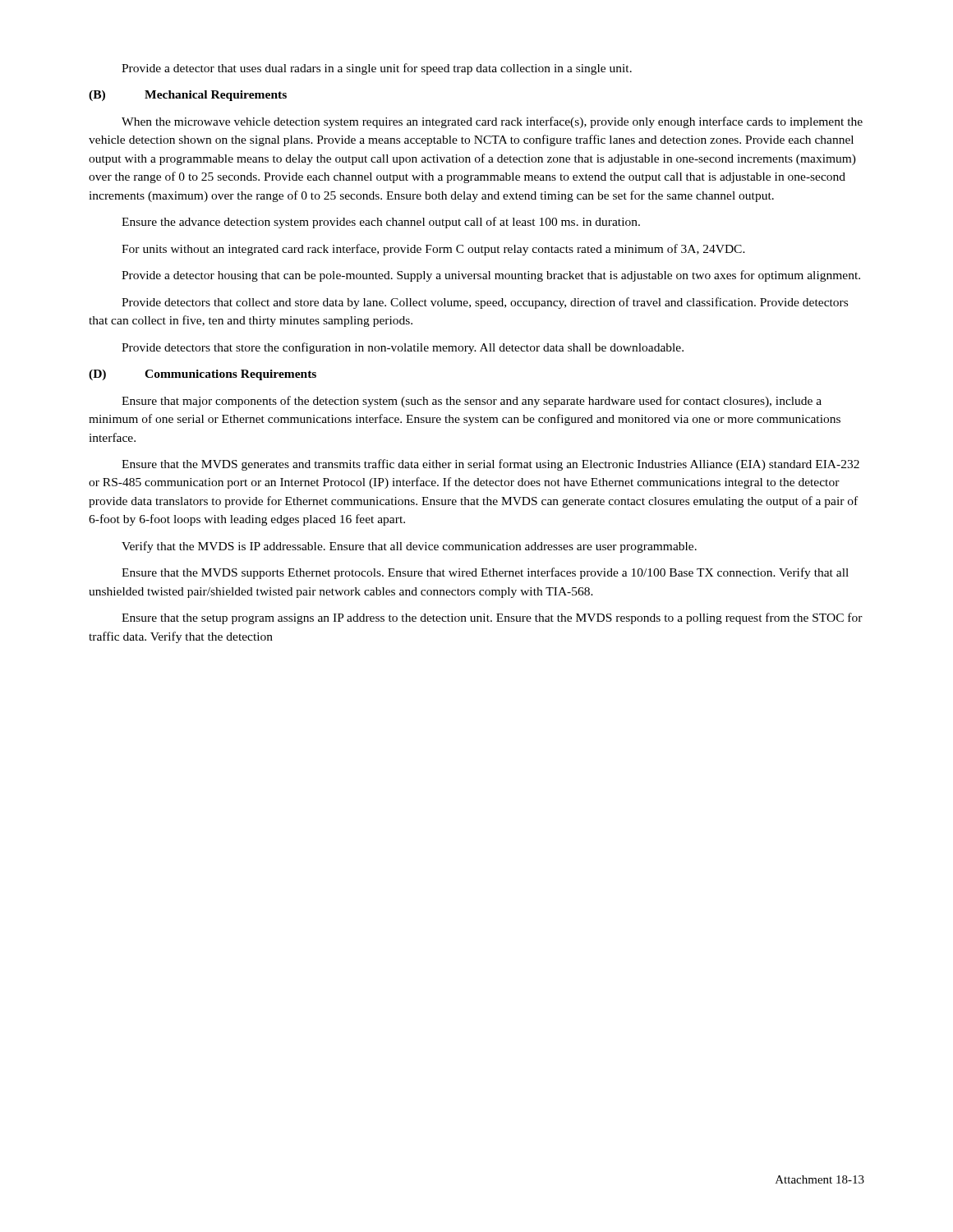953x1232 pixels.
Task: Click on the element starting "Ensure that the MVDS supports Ethernet protocols."
Action: point(469,582)
